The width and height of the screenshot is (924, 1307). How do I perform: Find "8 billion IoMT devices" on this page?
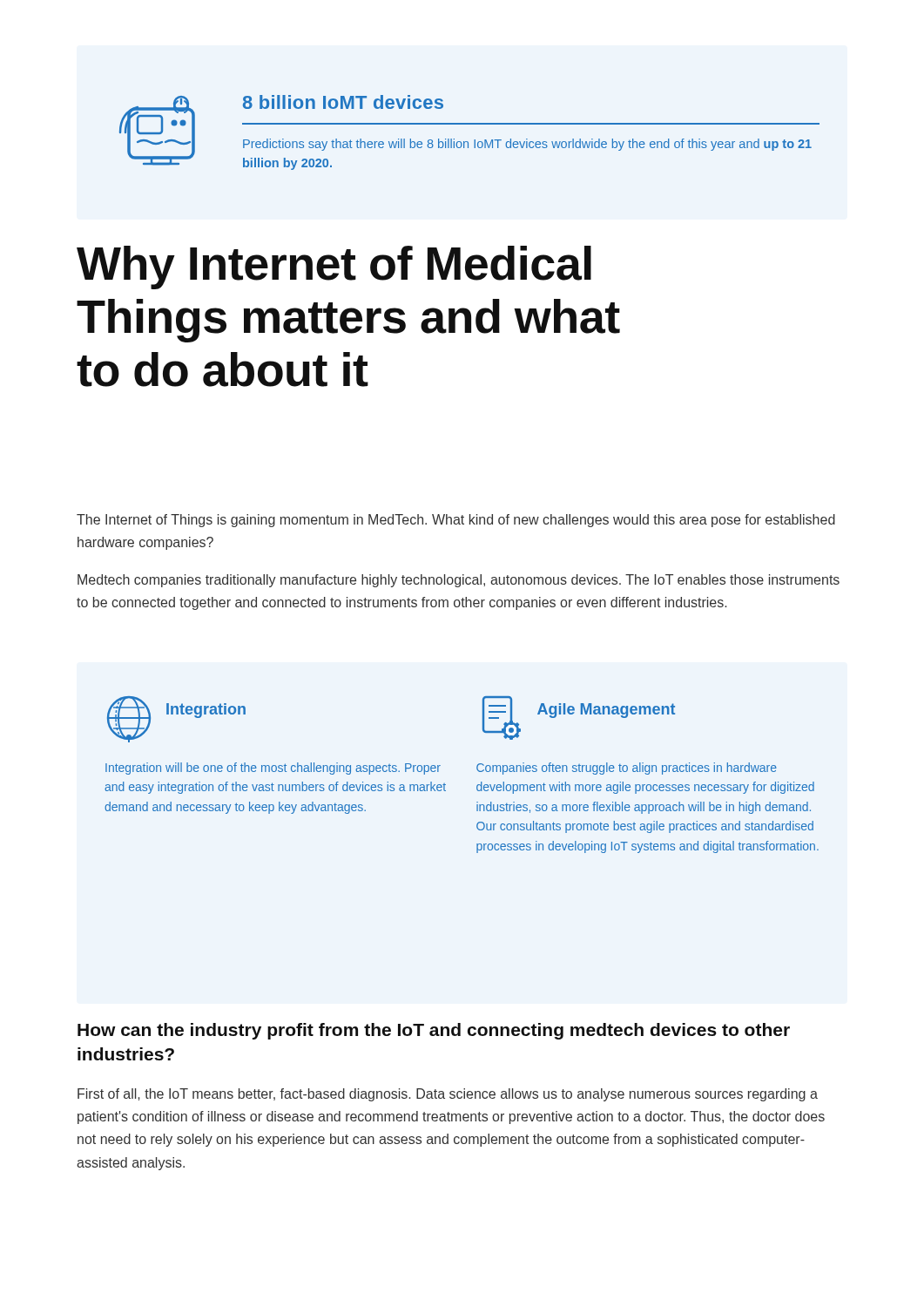pos(343,103)
